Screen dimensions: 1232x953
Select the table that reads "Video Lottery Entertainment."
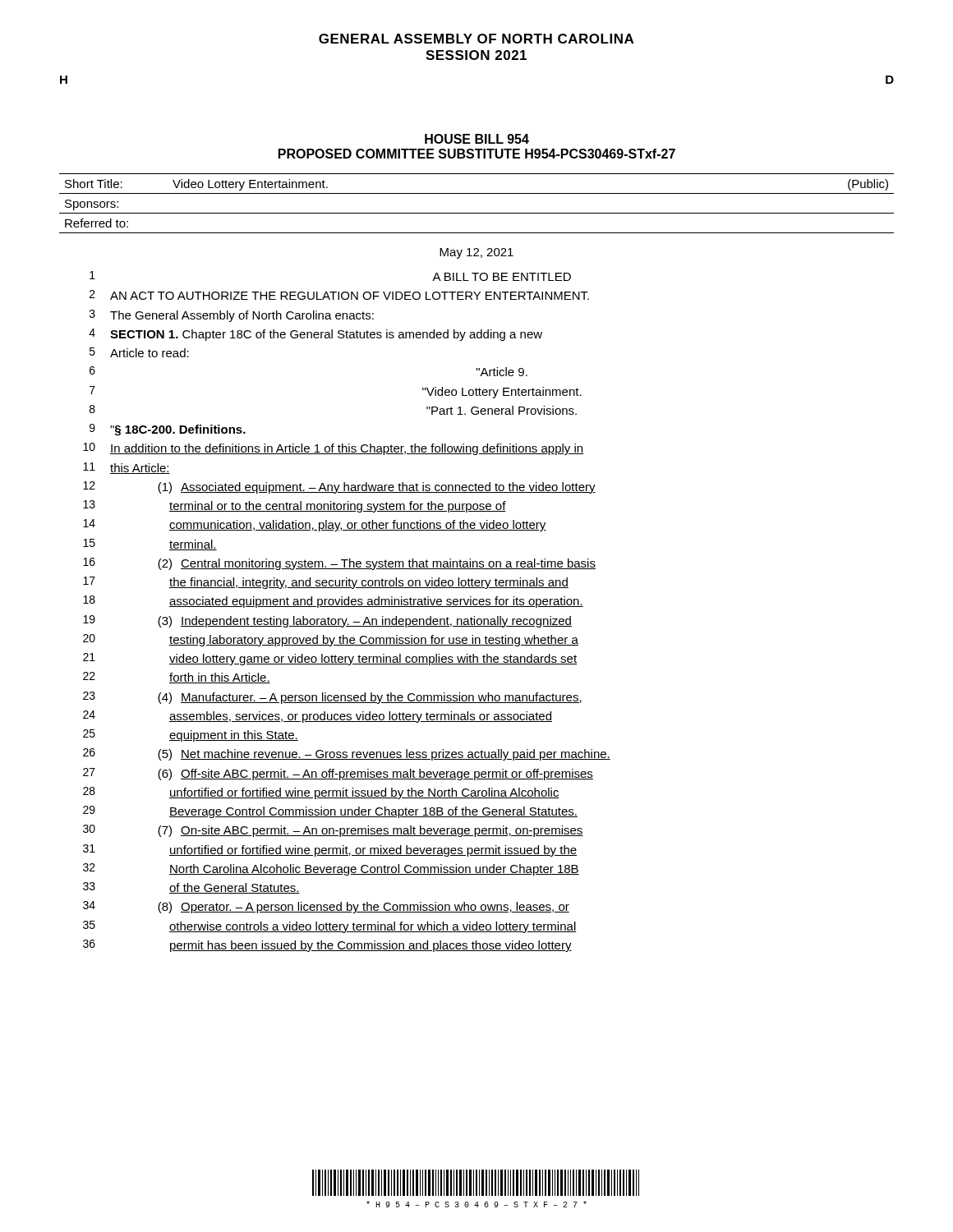(x=476, y=184)
